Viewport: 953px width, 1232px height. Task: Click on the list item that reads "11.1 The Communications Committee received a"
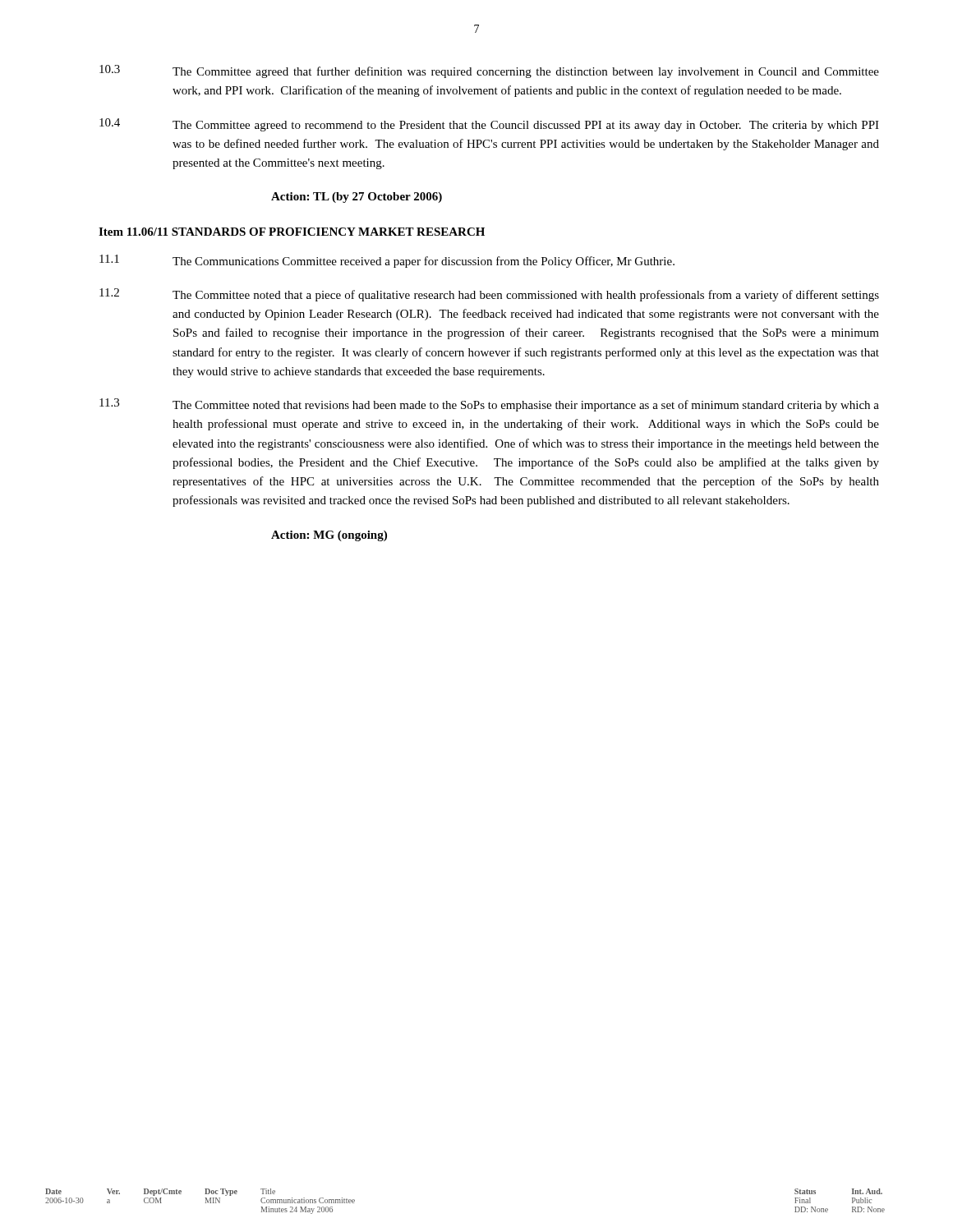coord(489,261)
